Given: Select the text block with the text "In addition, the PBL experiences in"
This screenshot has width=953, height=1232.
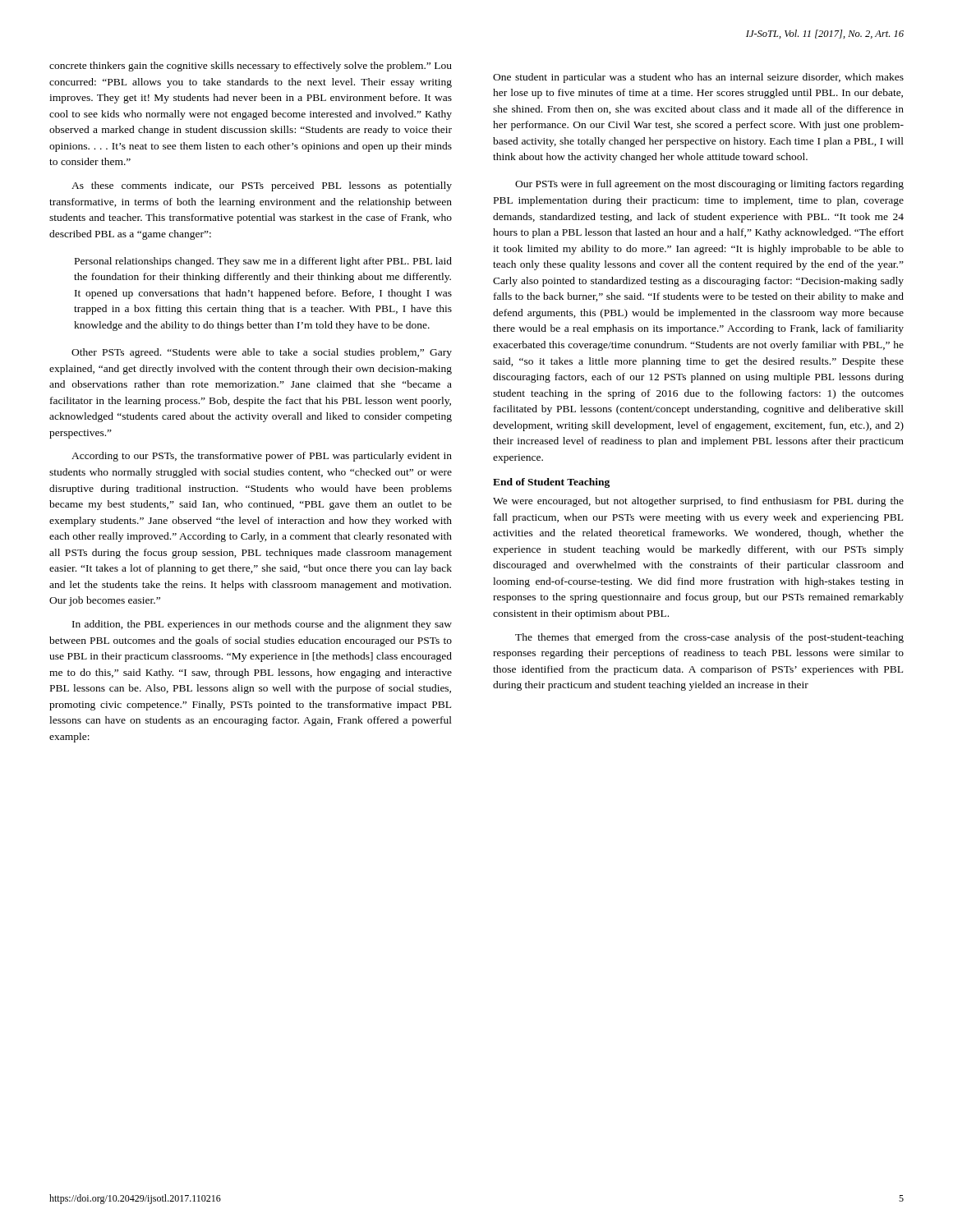Looking at the screenshot, I should (x=251, y=680).
